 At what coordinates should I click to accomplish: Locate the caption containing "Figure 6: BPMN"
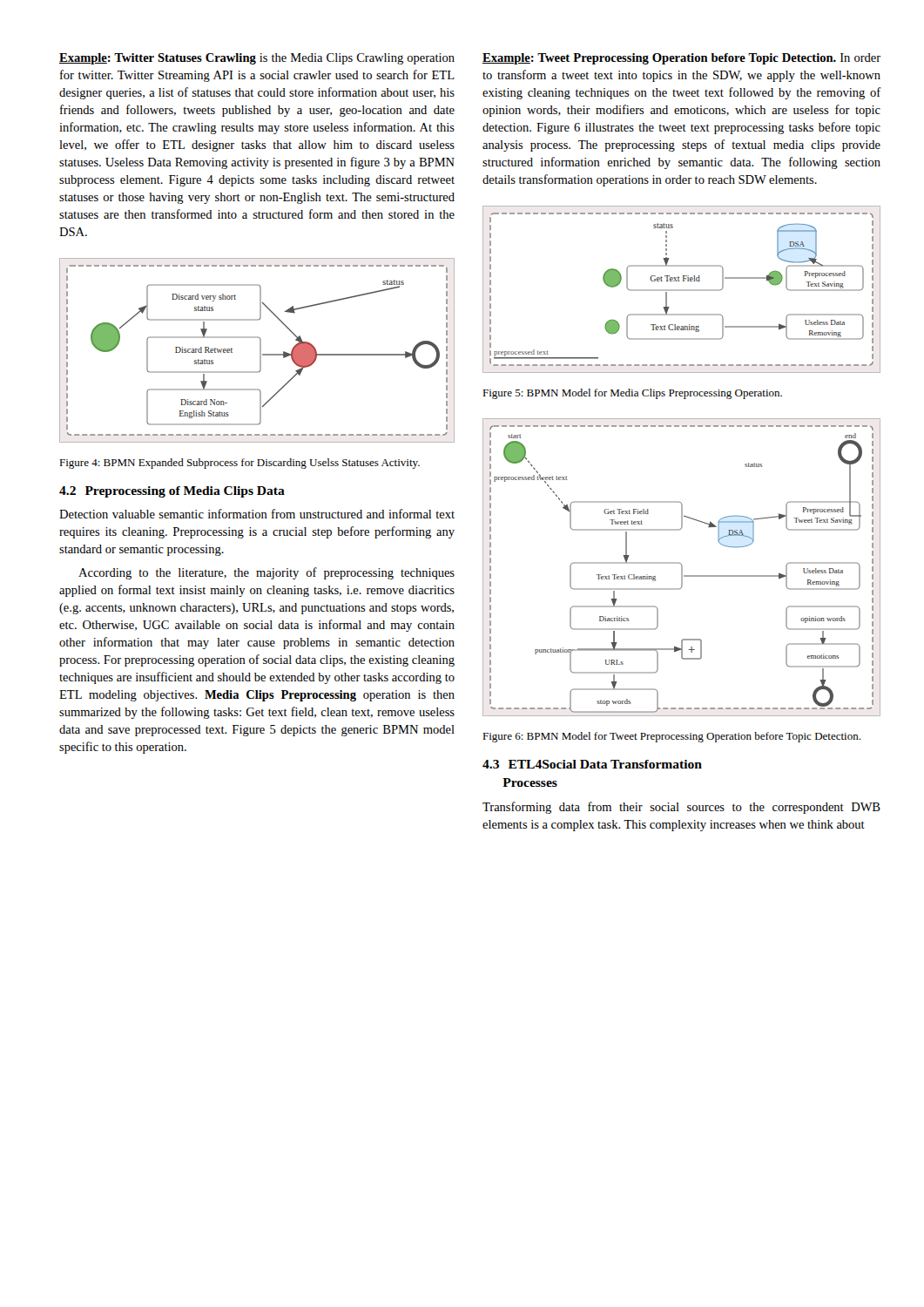pyautogui.click(x=681, y=736)
